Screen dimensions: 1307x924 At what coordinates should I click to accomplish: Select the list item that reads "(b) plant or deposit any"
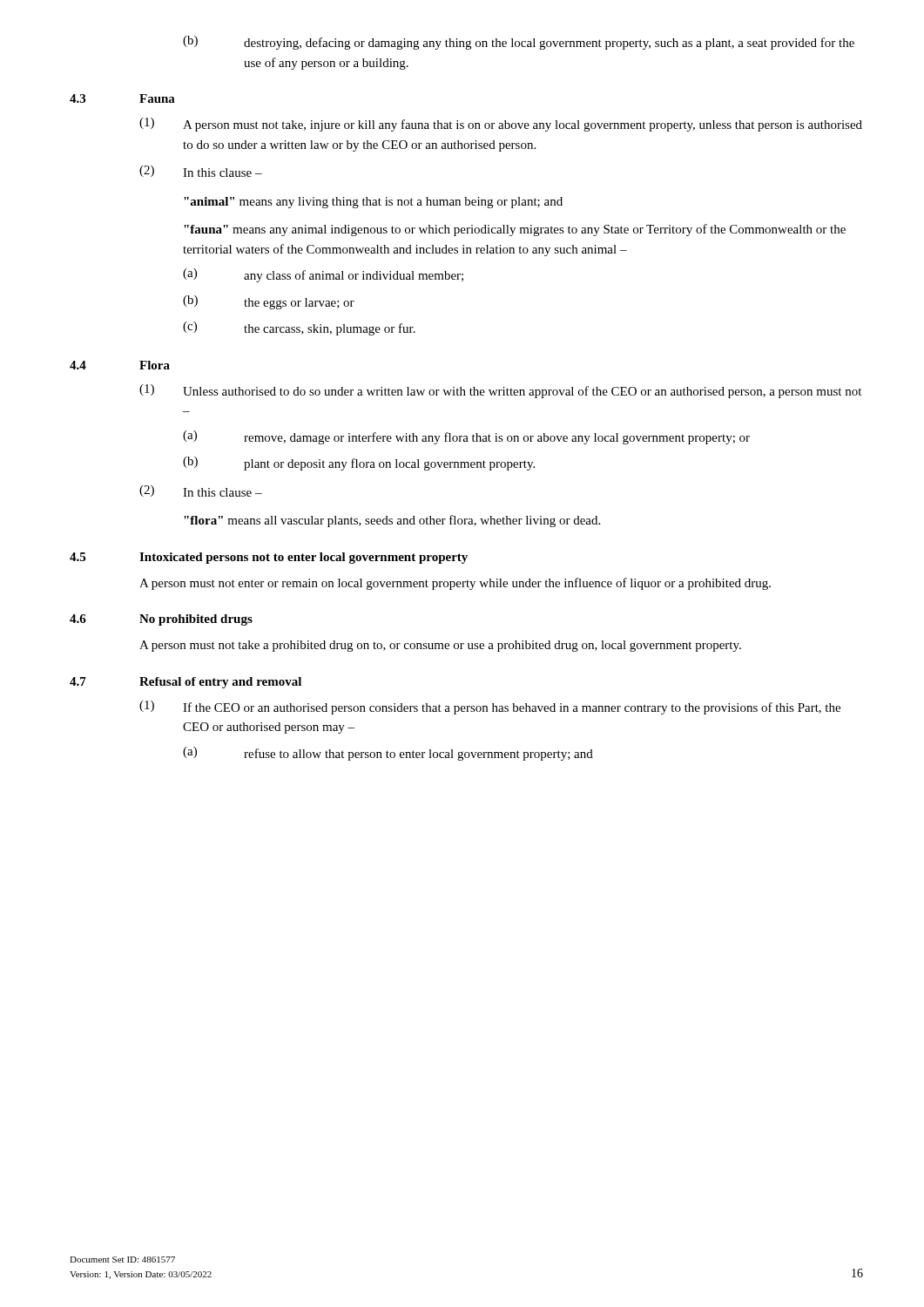[x=466, y=464]
